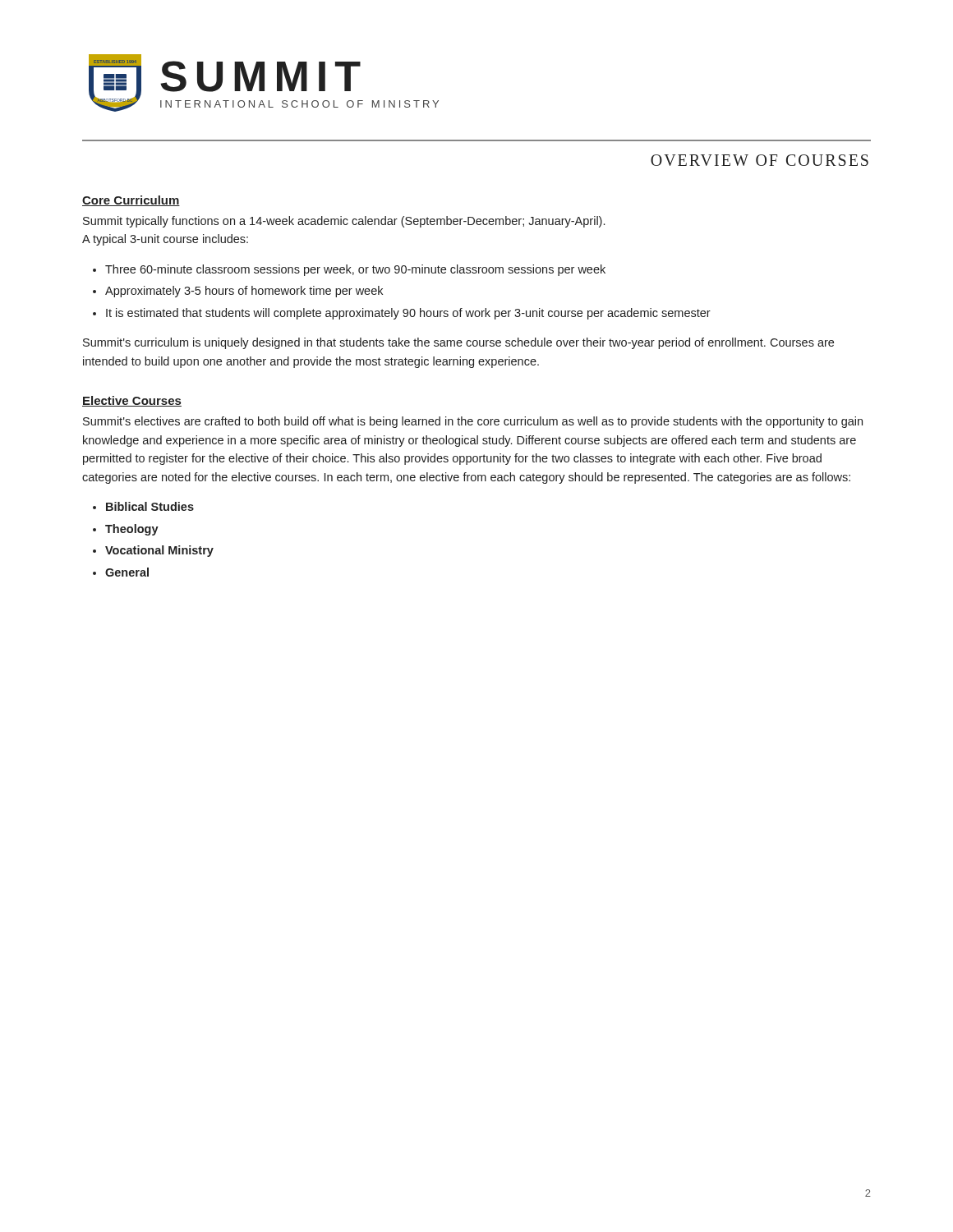
Task: Select the text block that says "Summit's curriculum is uniquely"
Action: click(458, 352)
